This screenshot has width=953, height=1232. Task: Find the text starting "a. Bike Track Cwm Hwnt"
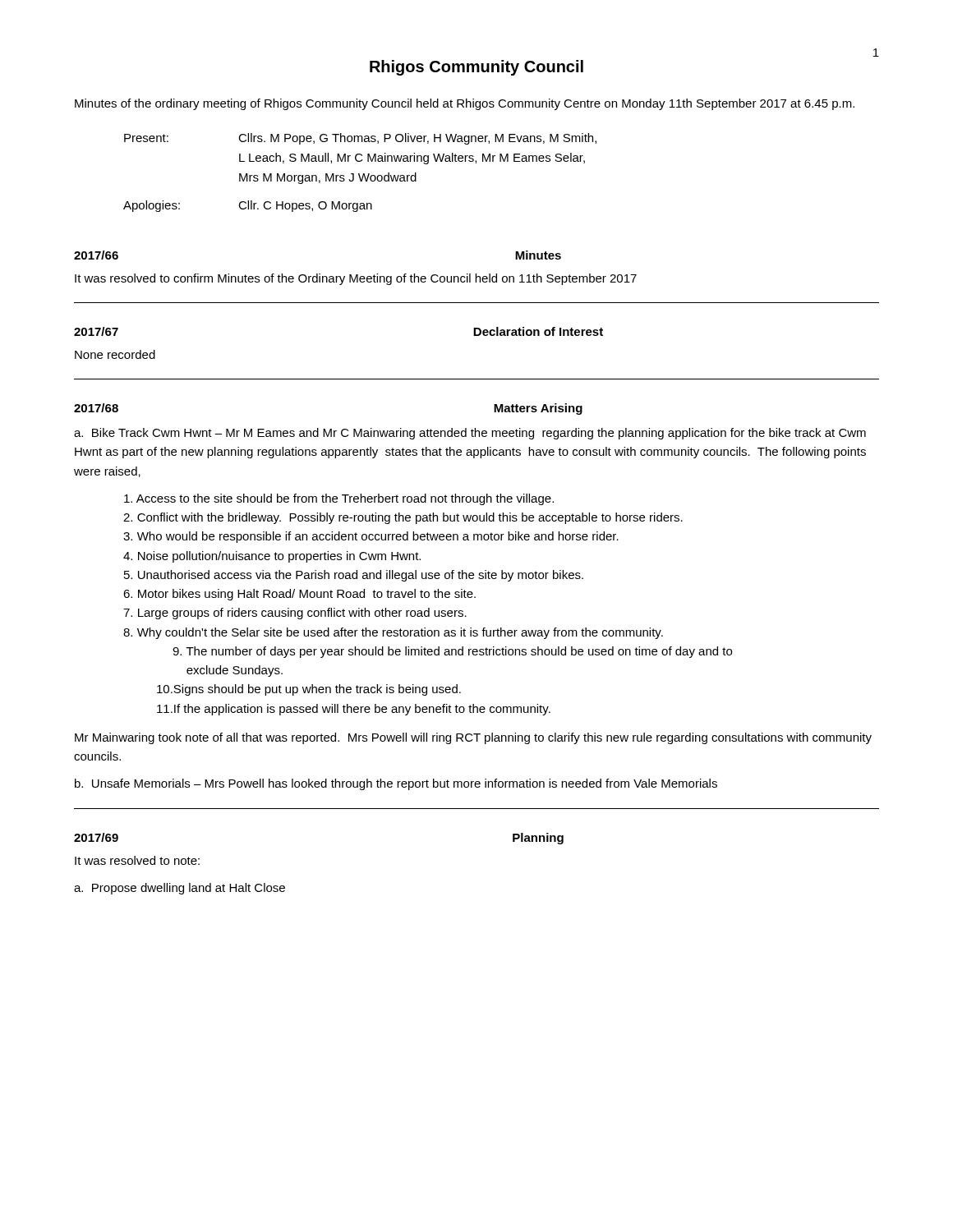[x=470, y=452]
